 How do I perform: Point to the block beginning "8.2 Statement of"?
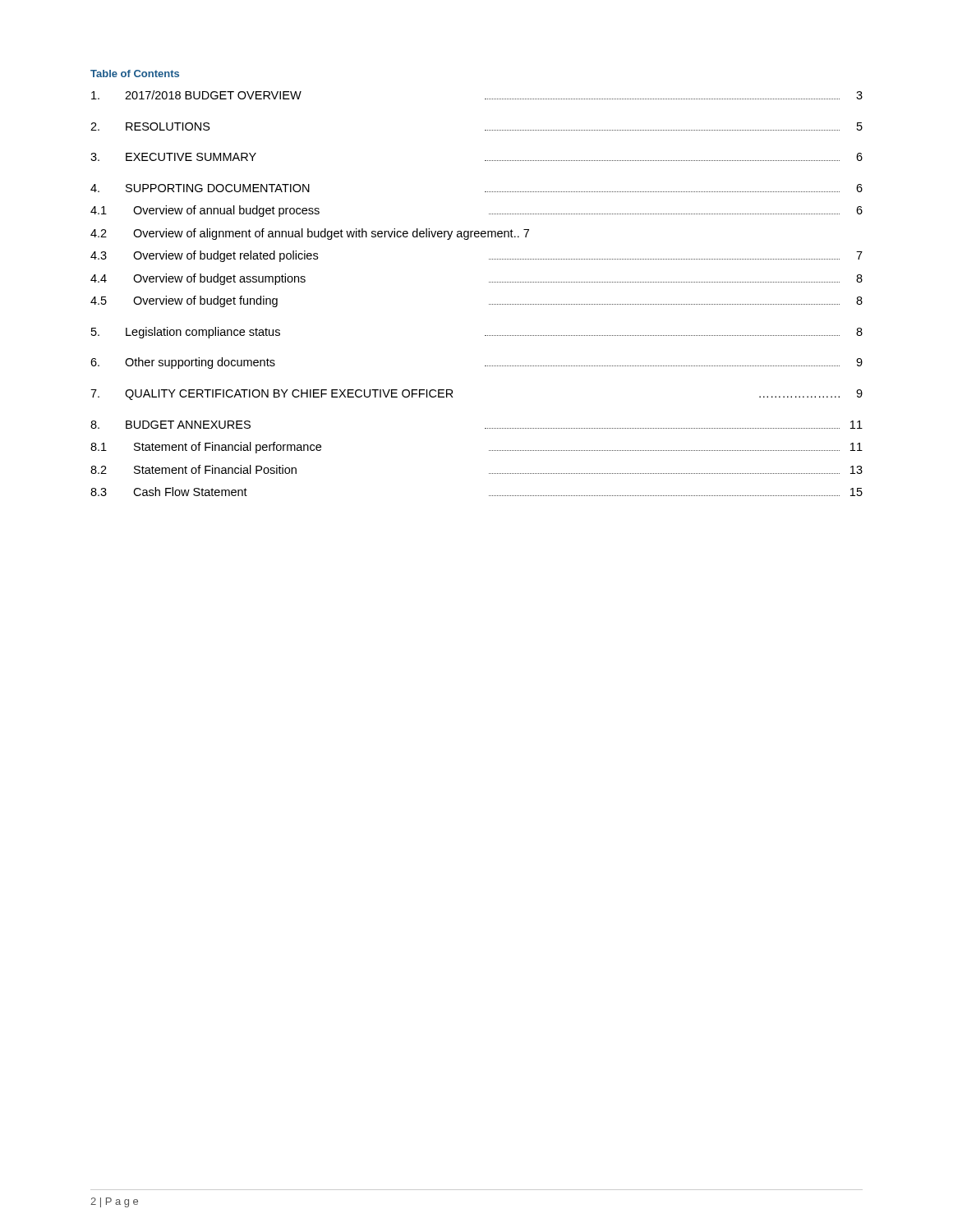pos(218,469)
